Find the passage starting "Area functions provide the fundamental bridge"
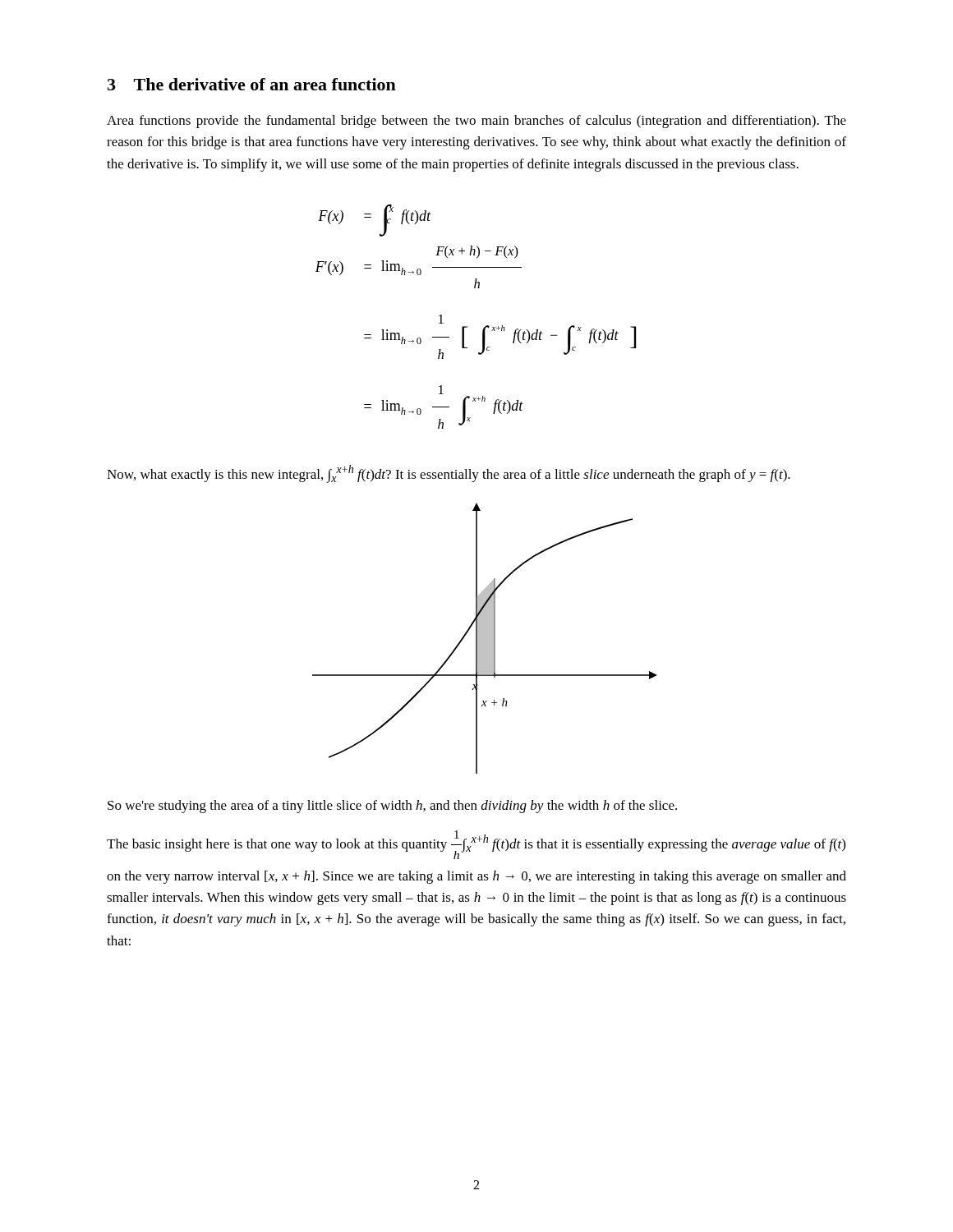Viewport: 953px width, 1232px height. (476, 142)
